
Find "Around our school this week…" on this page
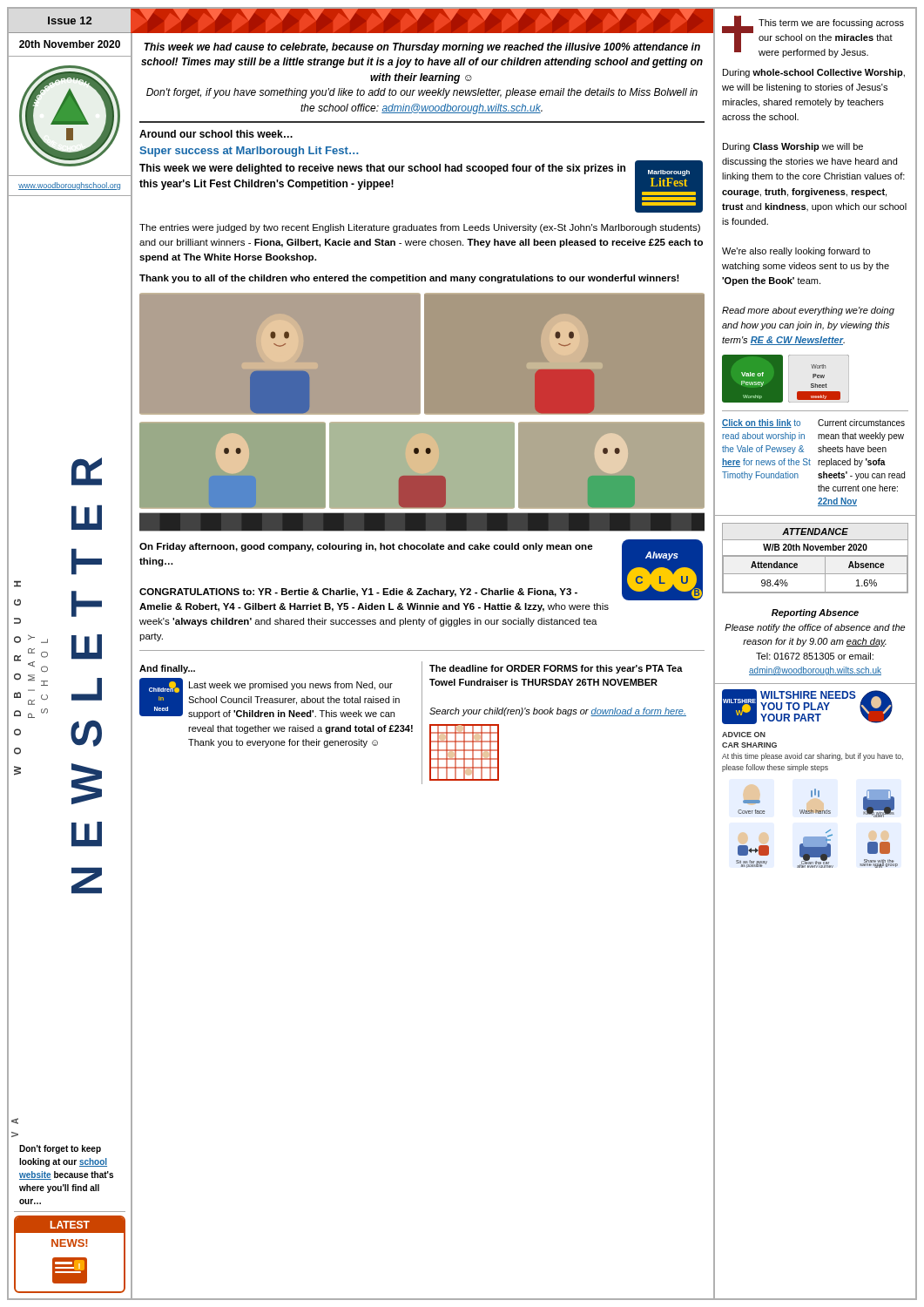tap(216, 134)
